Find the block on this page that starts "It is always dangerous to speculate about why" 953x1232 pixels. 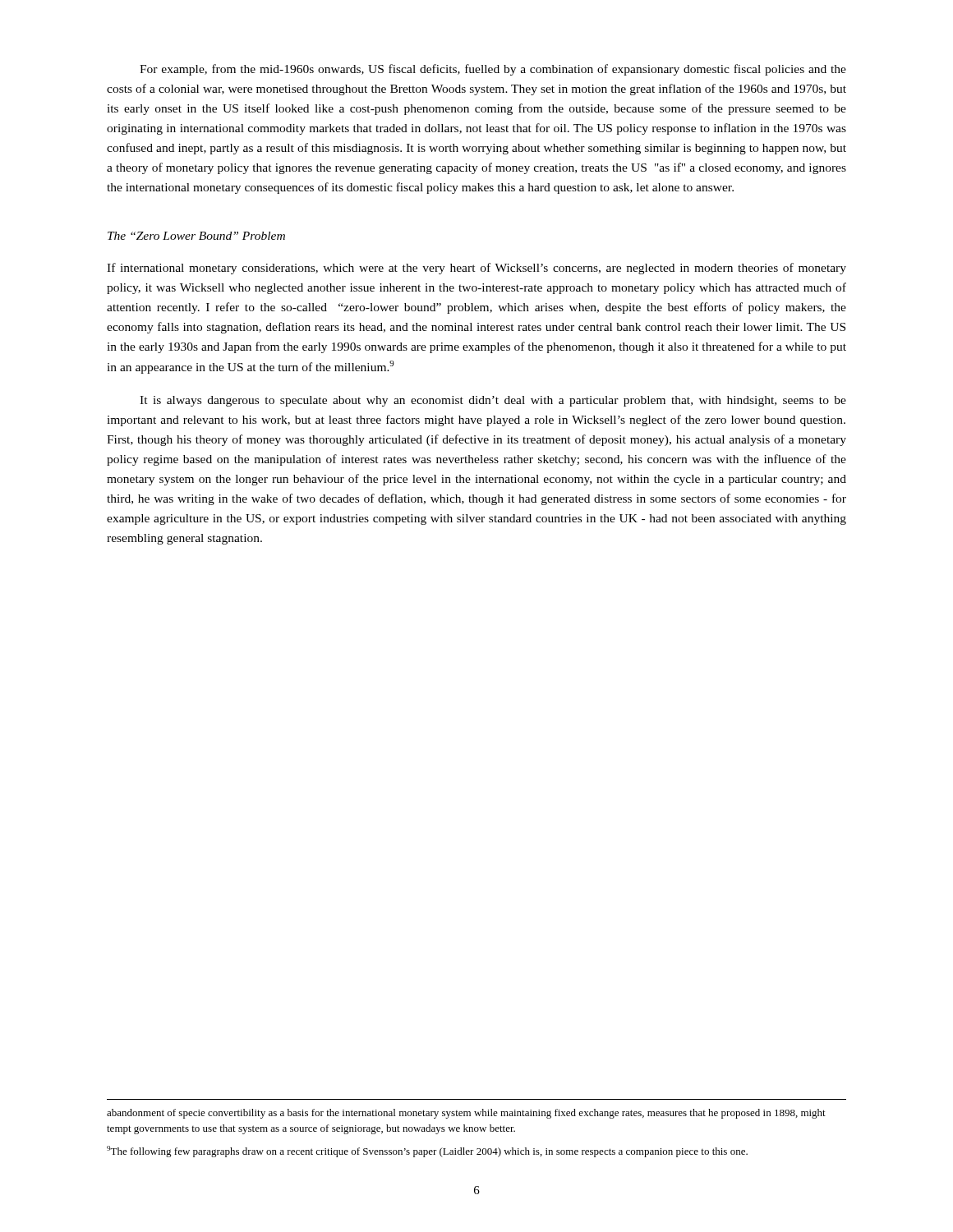click(476, 469)
